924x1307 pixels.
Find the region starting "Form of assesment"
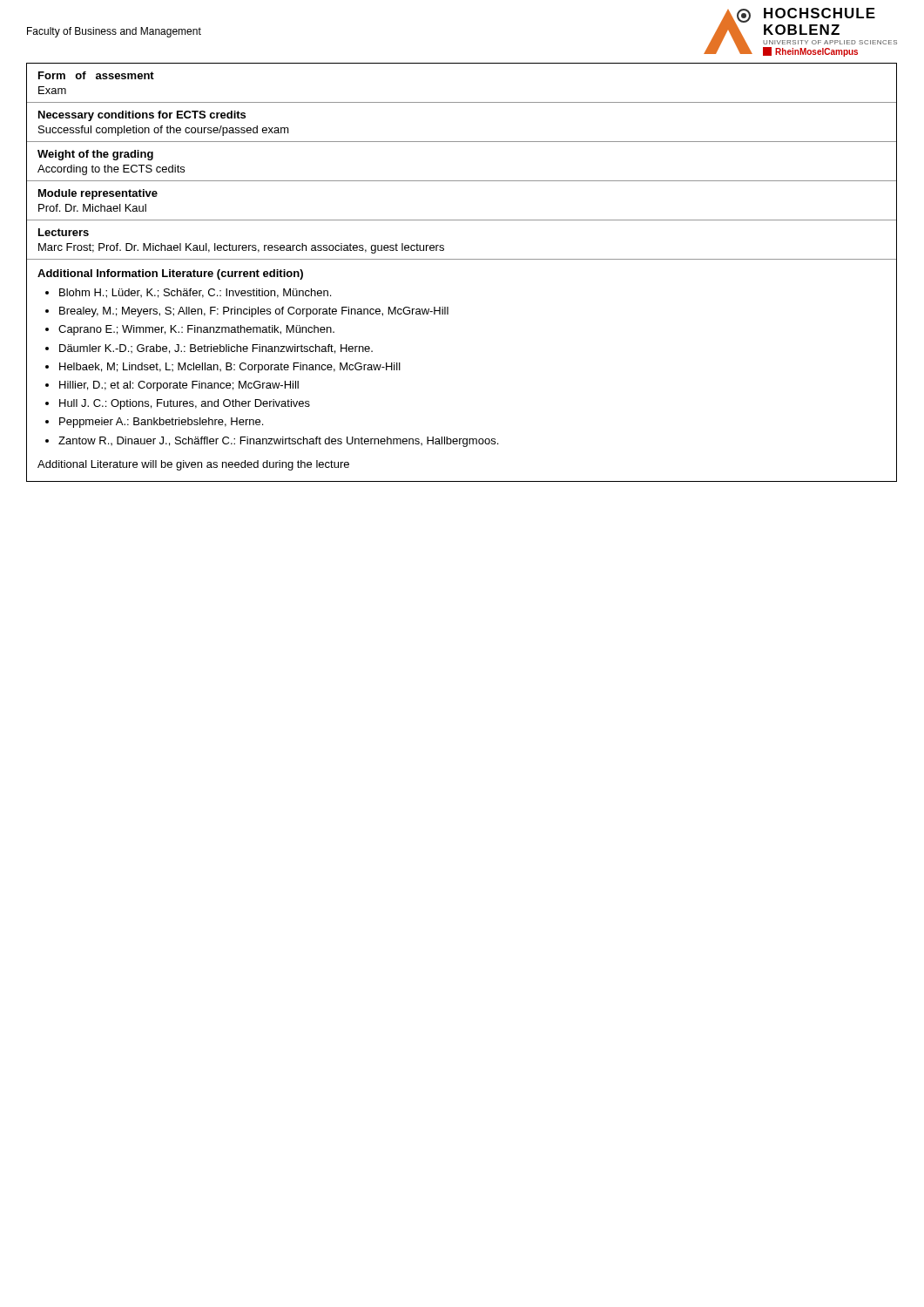96,75
